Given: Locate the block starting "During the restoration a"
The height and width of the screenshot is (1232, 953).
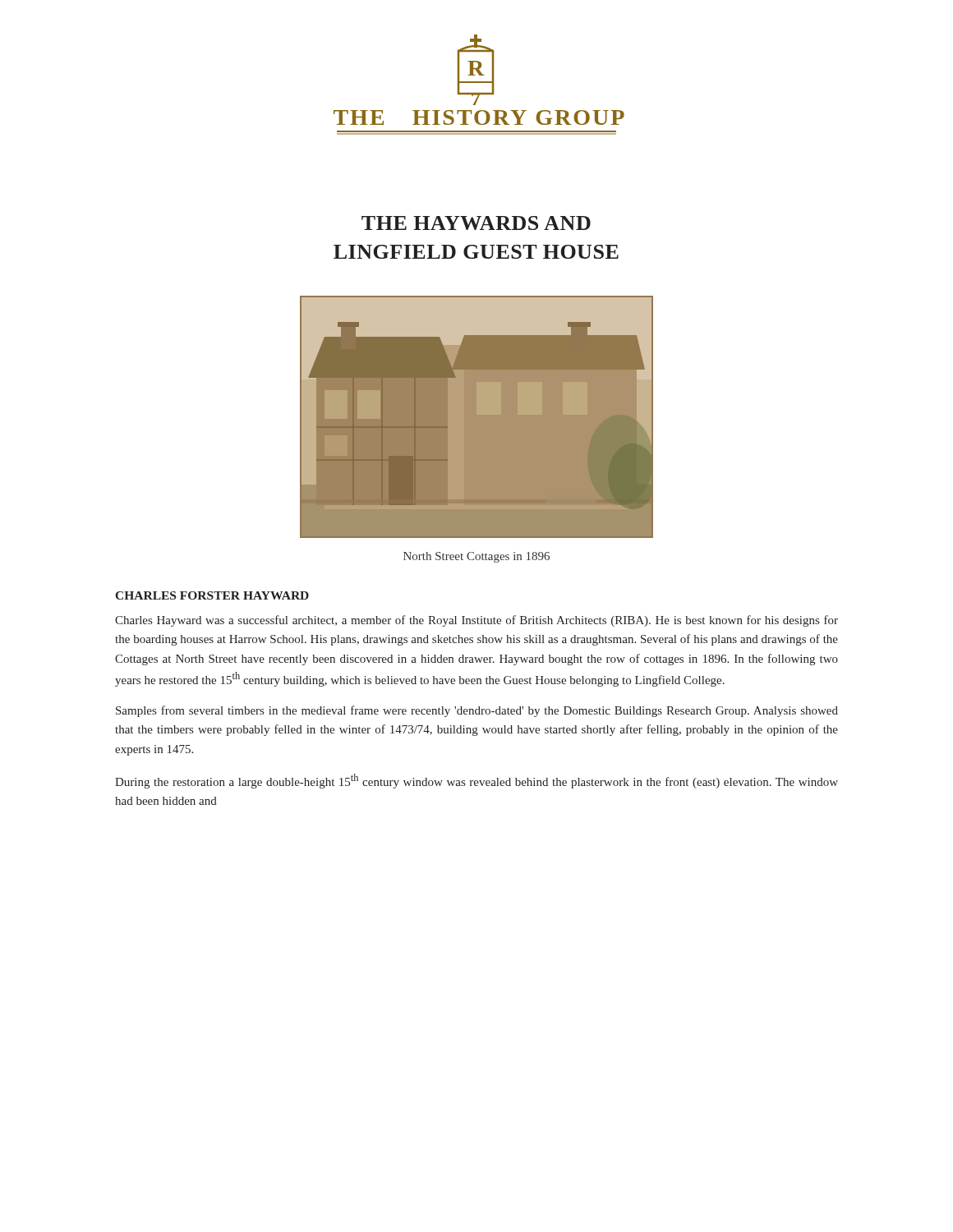Looking at the screenshot, I should pos(476,790).
